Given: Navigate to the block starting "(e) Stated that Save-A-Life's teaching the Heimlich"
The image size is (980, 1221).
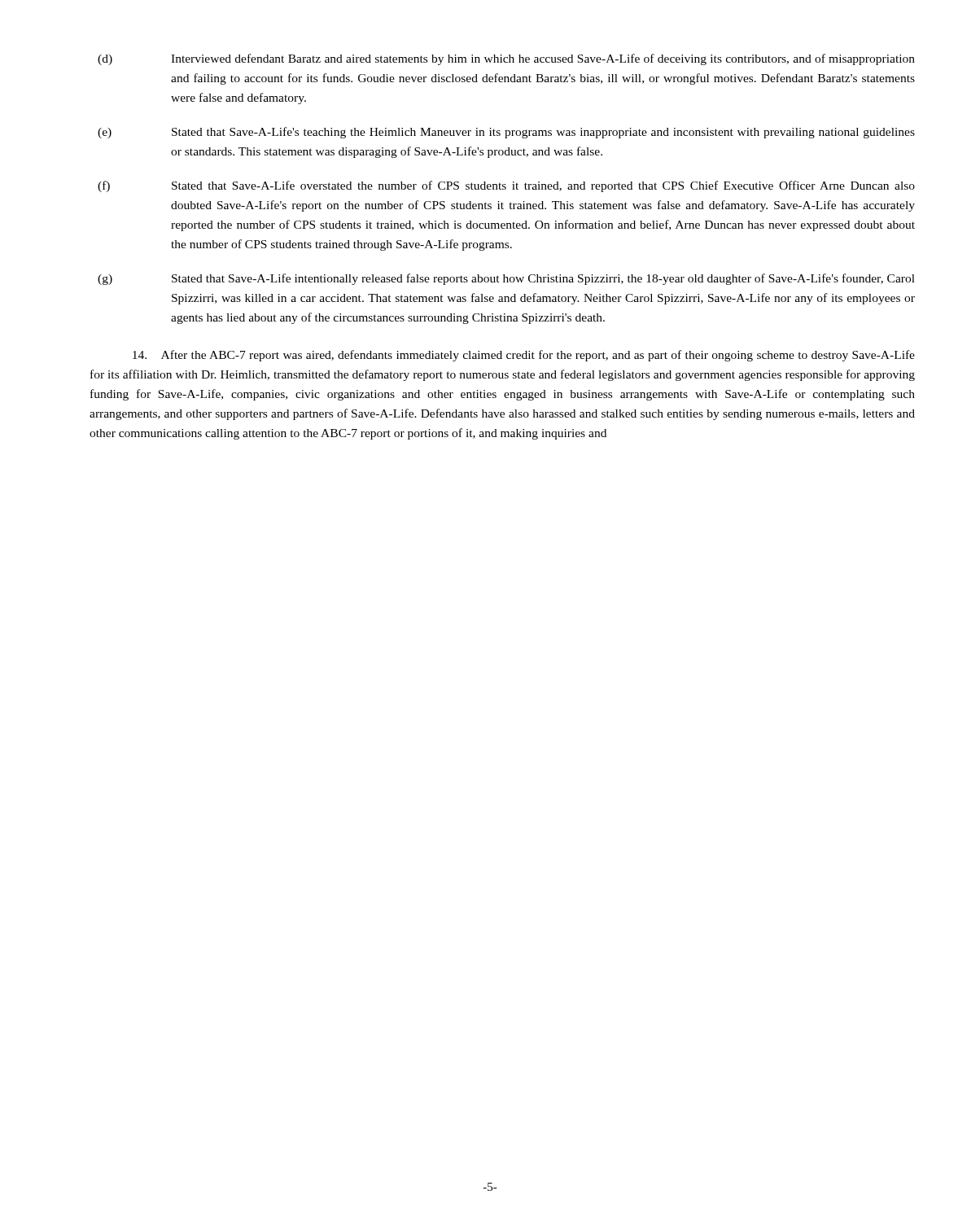Looking at the screenshot, I should point(502,142).
